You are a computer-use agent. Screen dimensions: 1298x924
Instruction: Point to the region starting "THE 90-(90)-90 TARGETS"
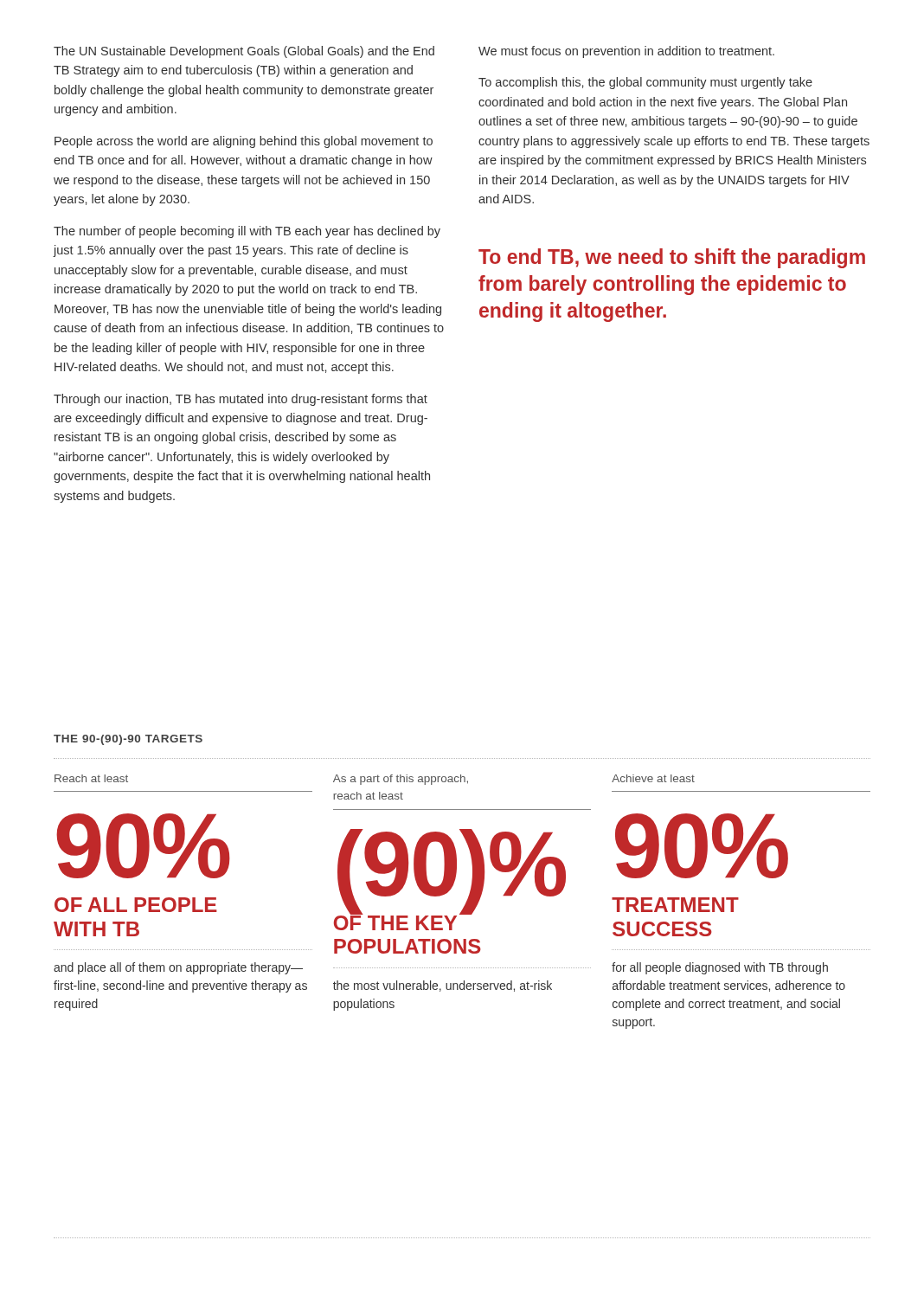pos(128,739)
